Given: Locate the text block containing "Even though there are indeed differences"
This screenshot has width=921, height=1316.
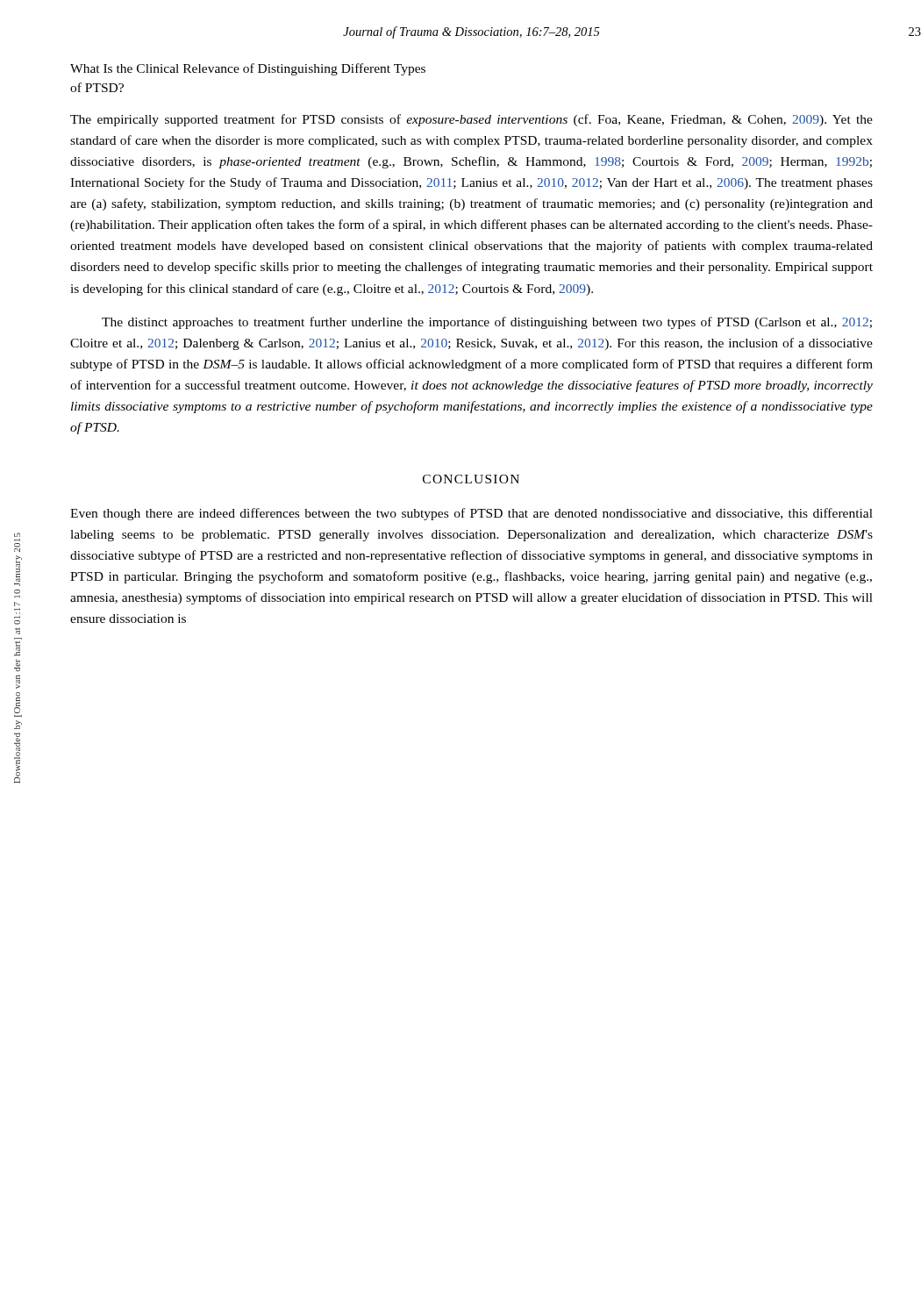Looking at the screenshot, I should (471, 565).
